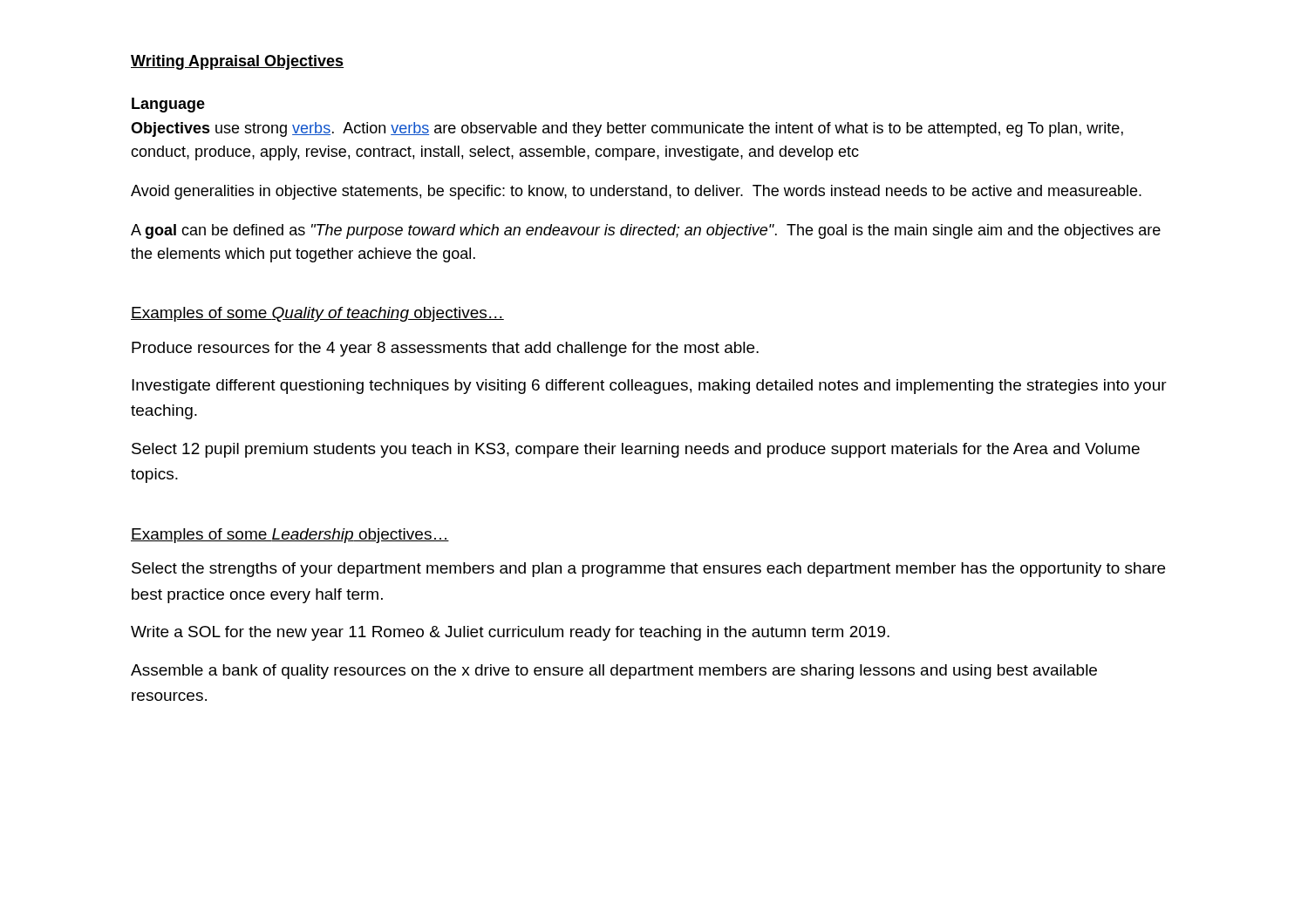Locate the element starting "Writing Appraisal Objectives"
This screenshot has width=1308, height=924.
pyautogui.click(x=237, y=61)
